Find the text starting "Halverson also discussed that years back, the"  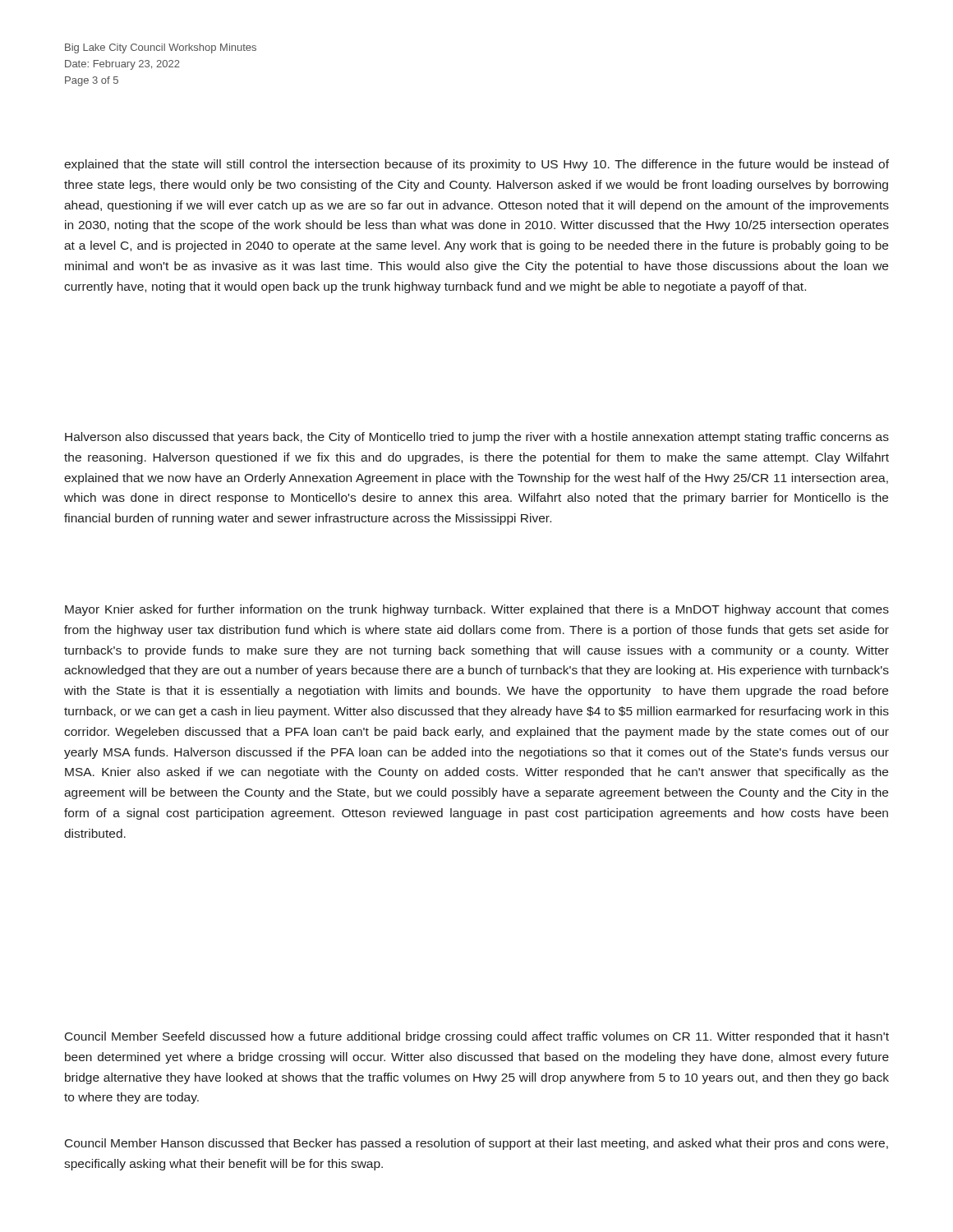[476, 477]
